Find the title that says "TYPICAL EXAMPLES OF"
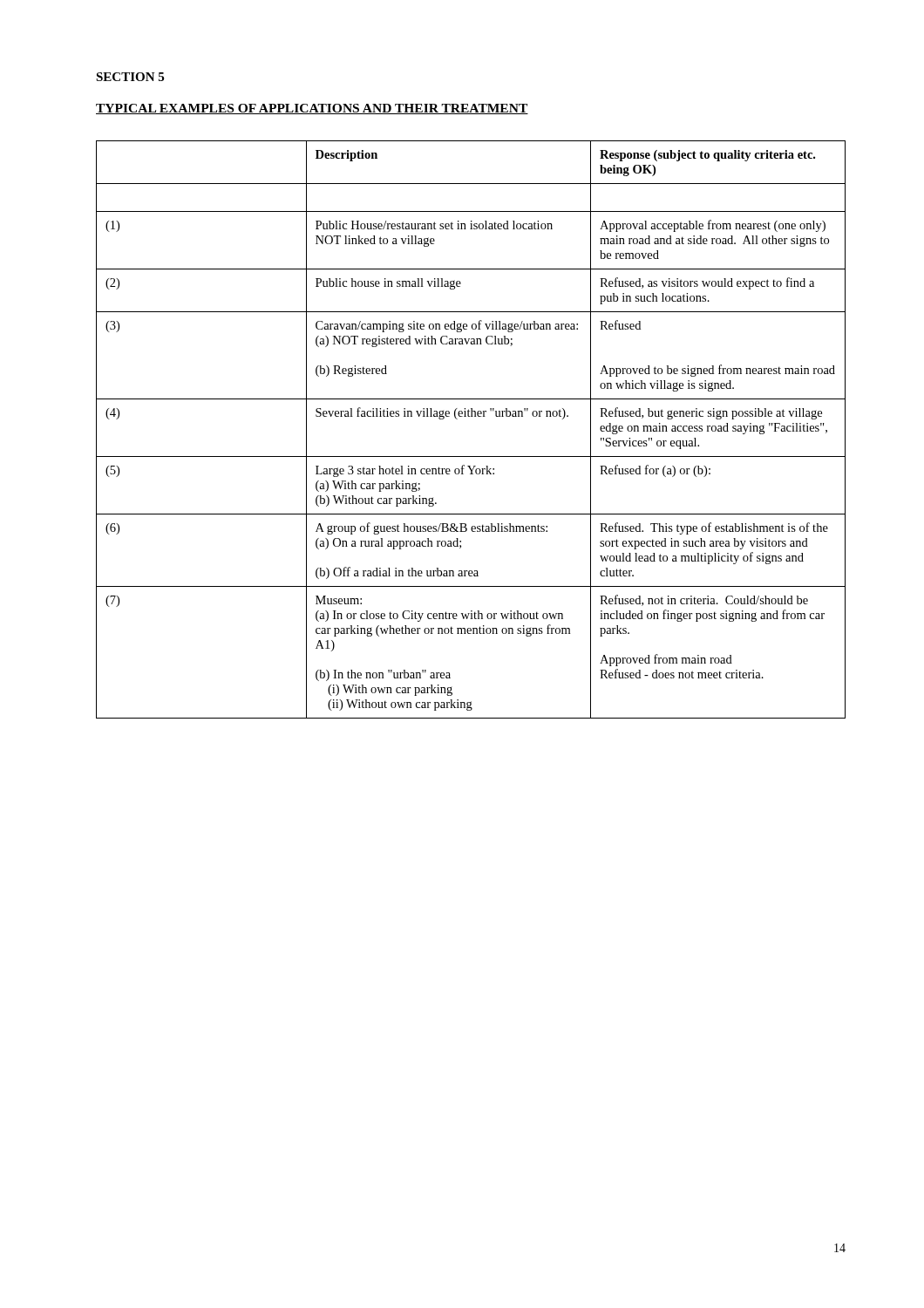 312,108
